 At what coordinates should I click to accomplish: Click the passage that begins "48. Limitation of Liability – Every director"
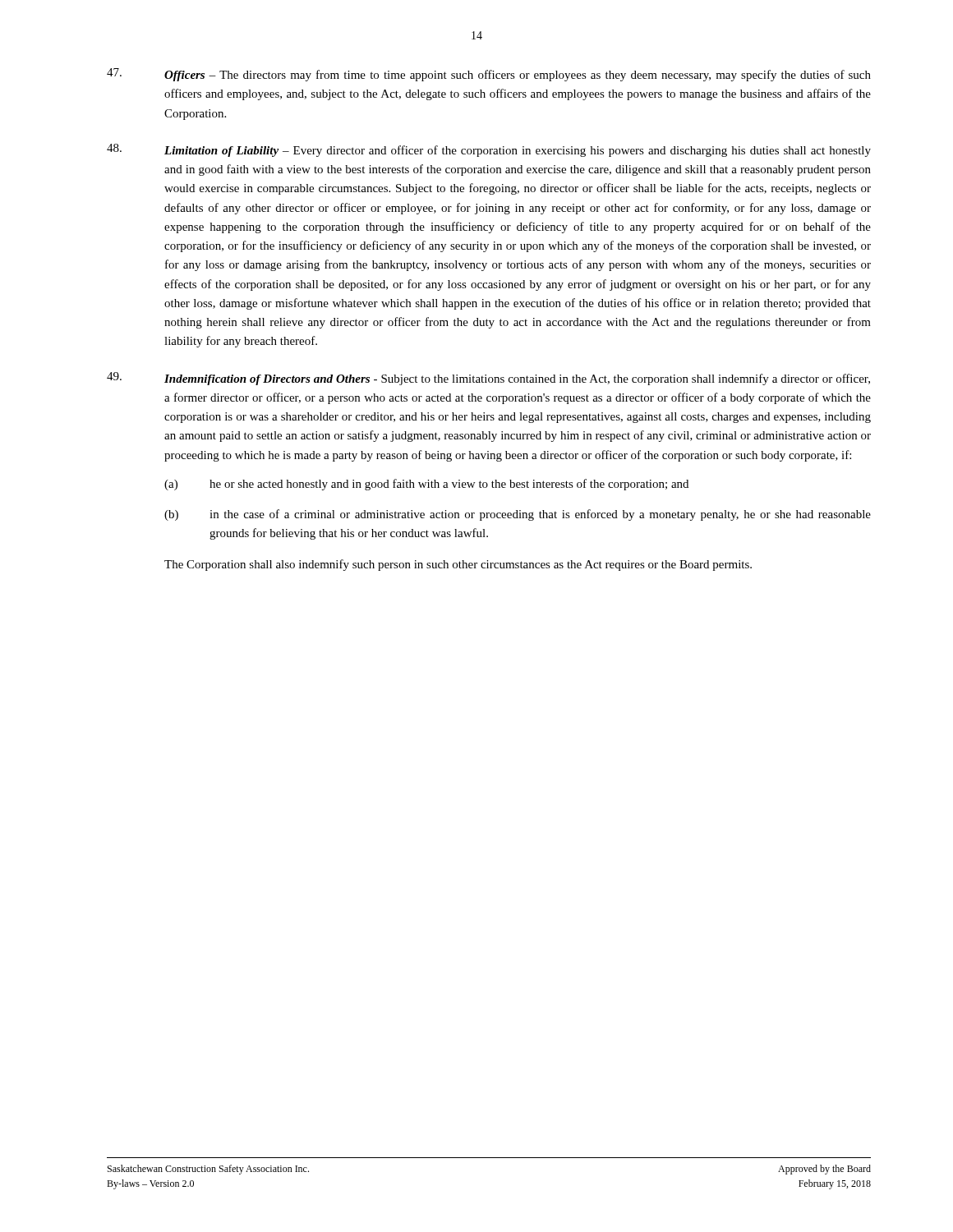pos(489,246)
